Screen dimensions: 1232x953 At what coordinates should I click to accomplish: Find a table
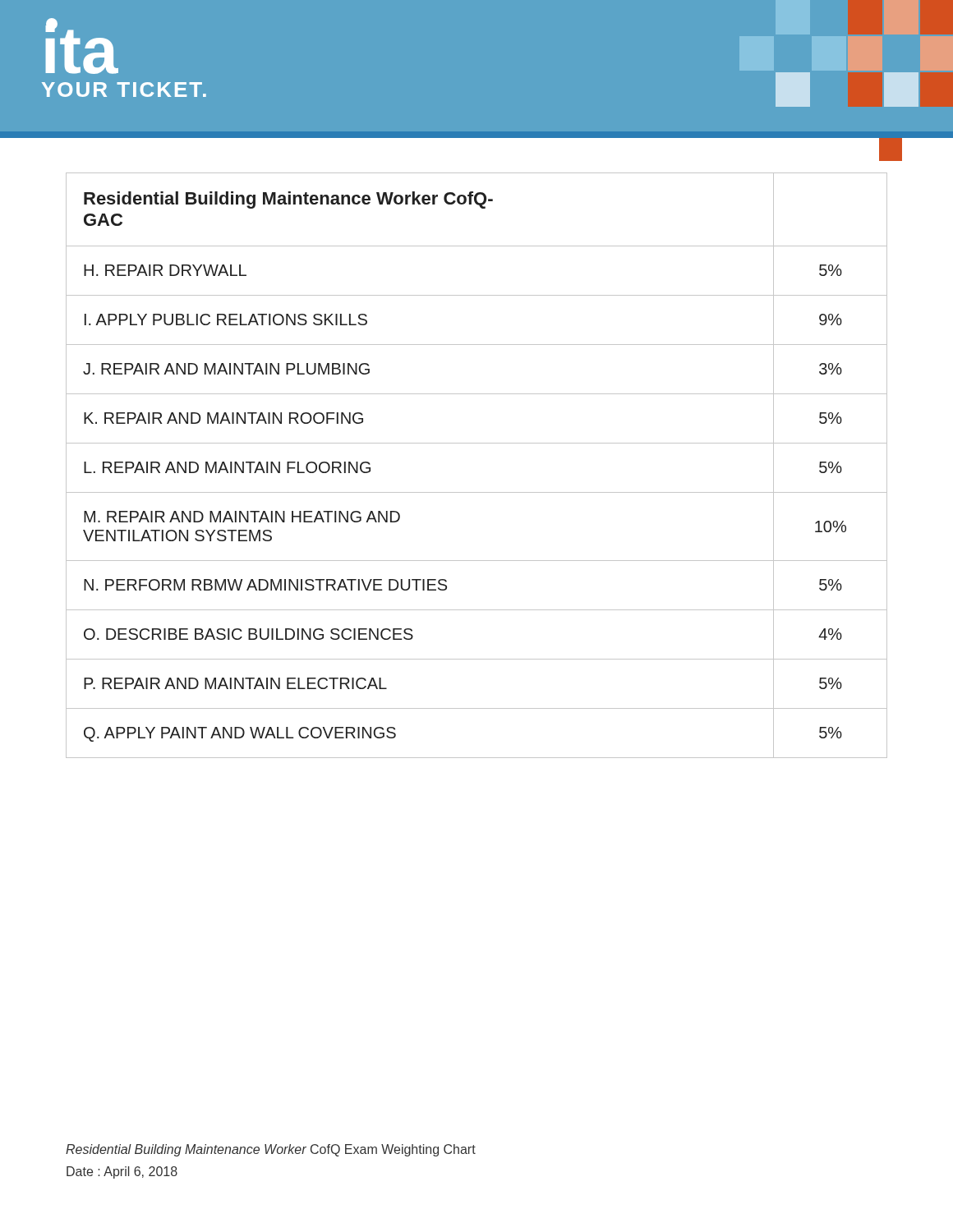pyautogui.click(x=476, y=465)
